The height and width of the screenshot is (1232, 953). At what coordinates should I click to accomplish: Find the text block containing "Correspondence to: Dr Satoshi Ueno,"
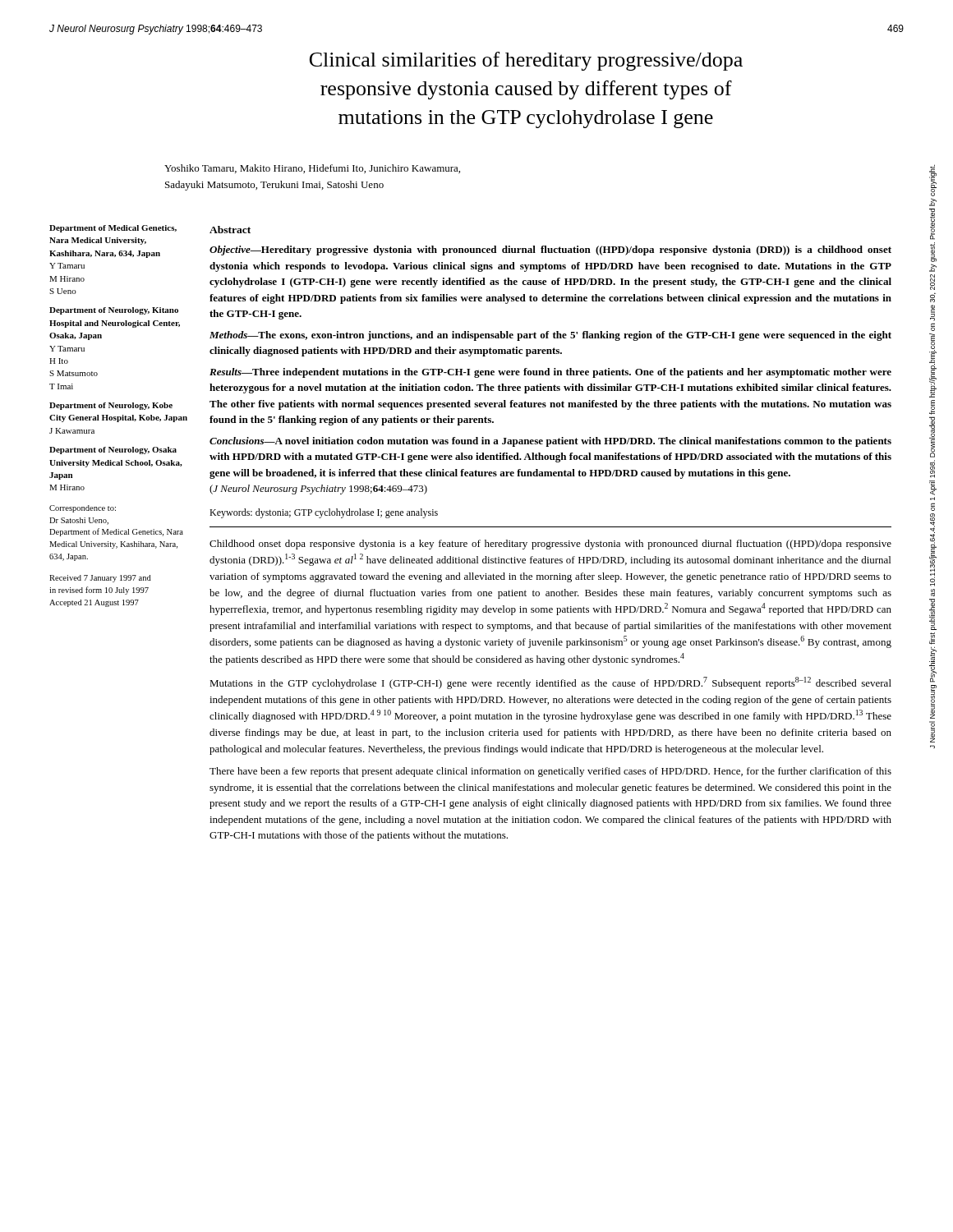119,533
